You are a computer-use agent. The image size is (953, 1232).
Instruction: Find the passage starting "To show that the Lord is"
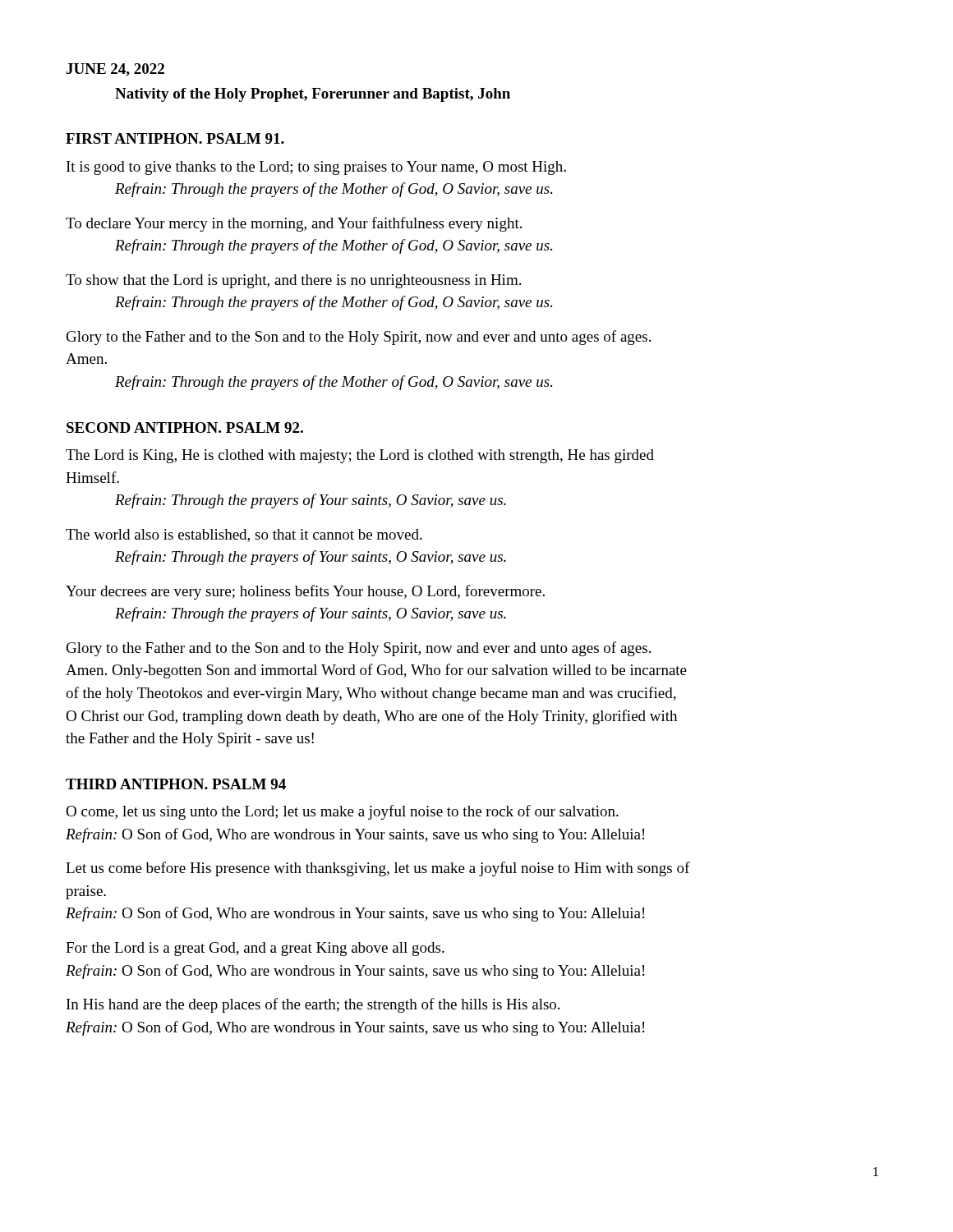coord(468,291)
